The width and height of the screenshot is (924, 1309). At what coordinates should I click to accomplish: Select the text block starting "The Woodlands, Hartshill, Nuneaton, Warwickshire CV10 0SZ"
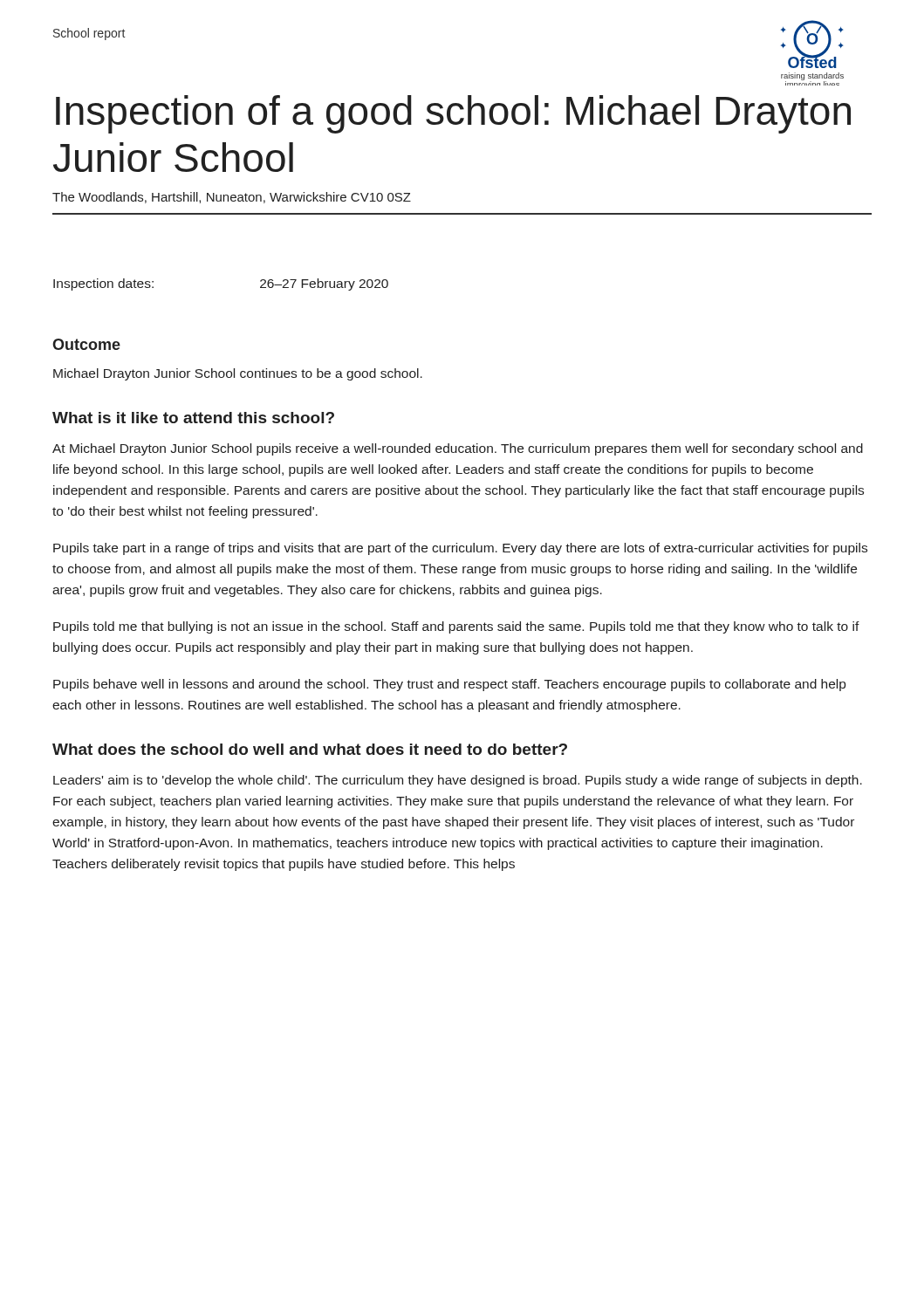(x=232, y=196)
